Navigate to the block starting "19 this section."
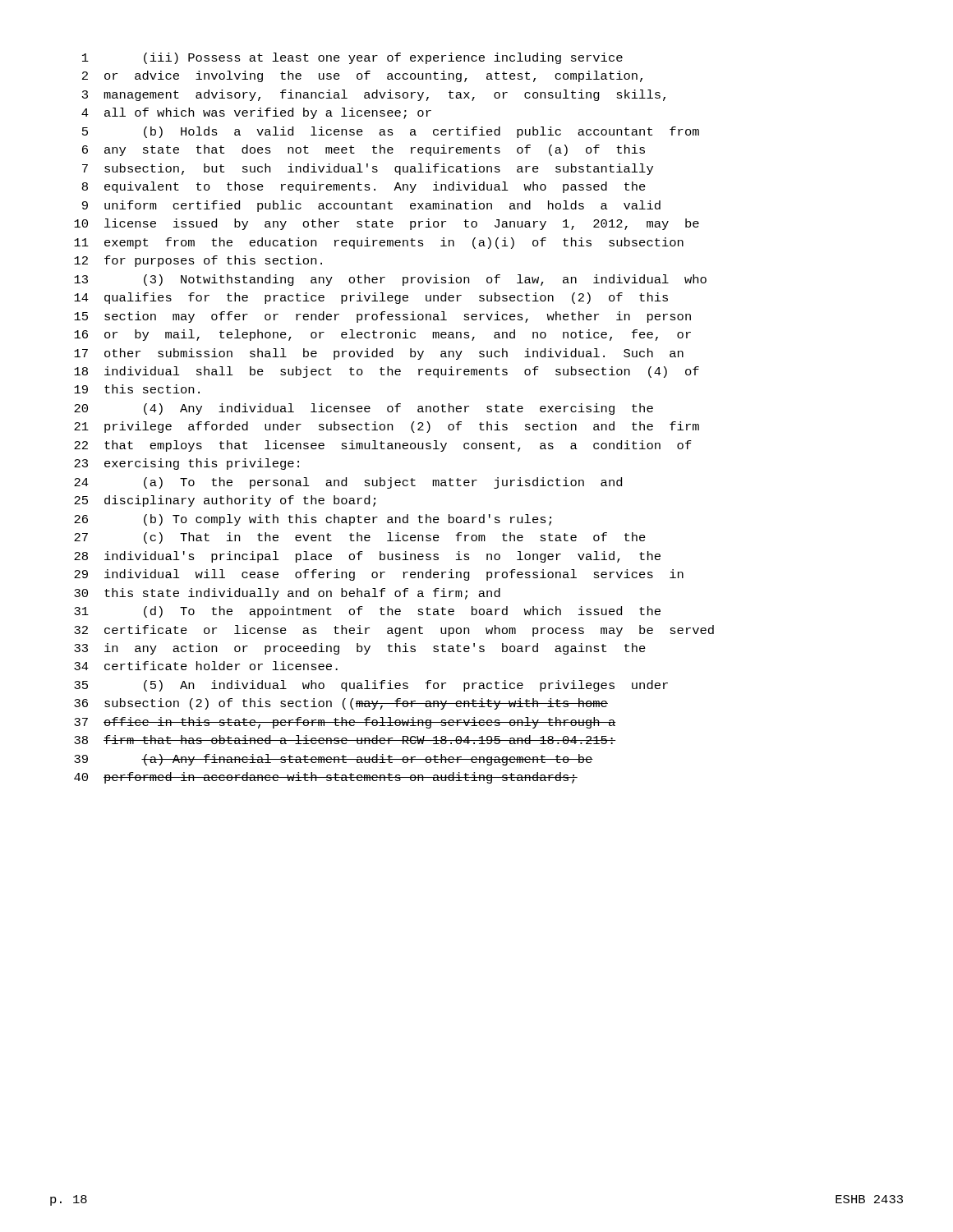The image size is (953, 1232). pos(122,389)
